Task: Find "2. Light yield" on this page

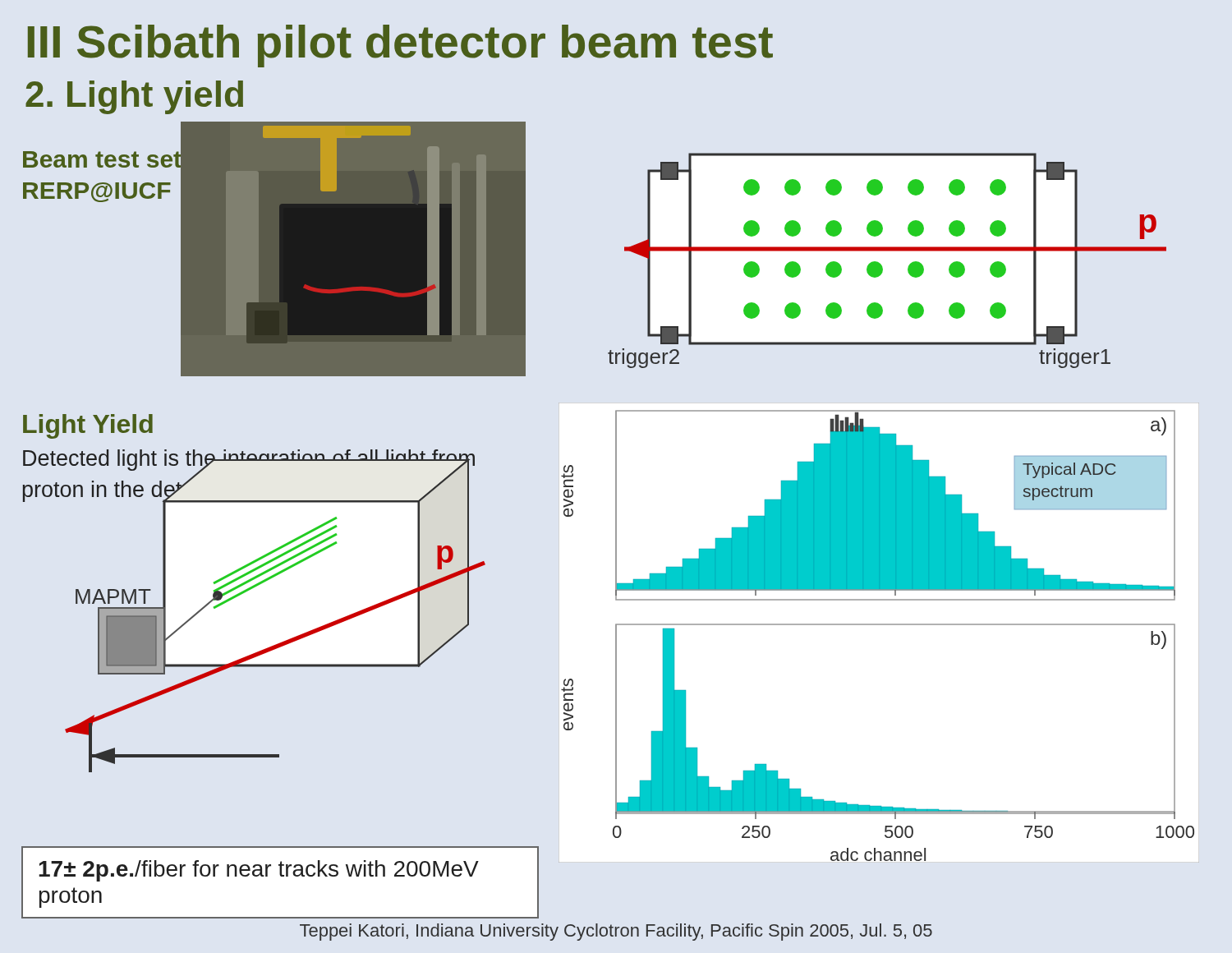Action: pyautogui.click(x=135, y=94)
